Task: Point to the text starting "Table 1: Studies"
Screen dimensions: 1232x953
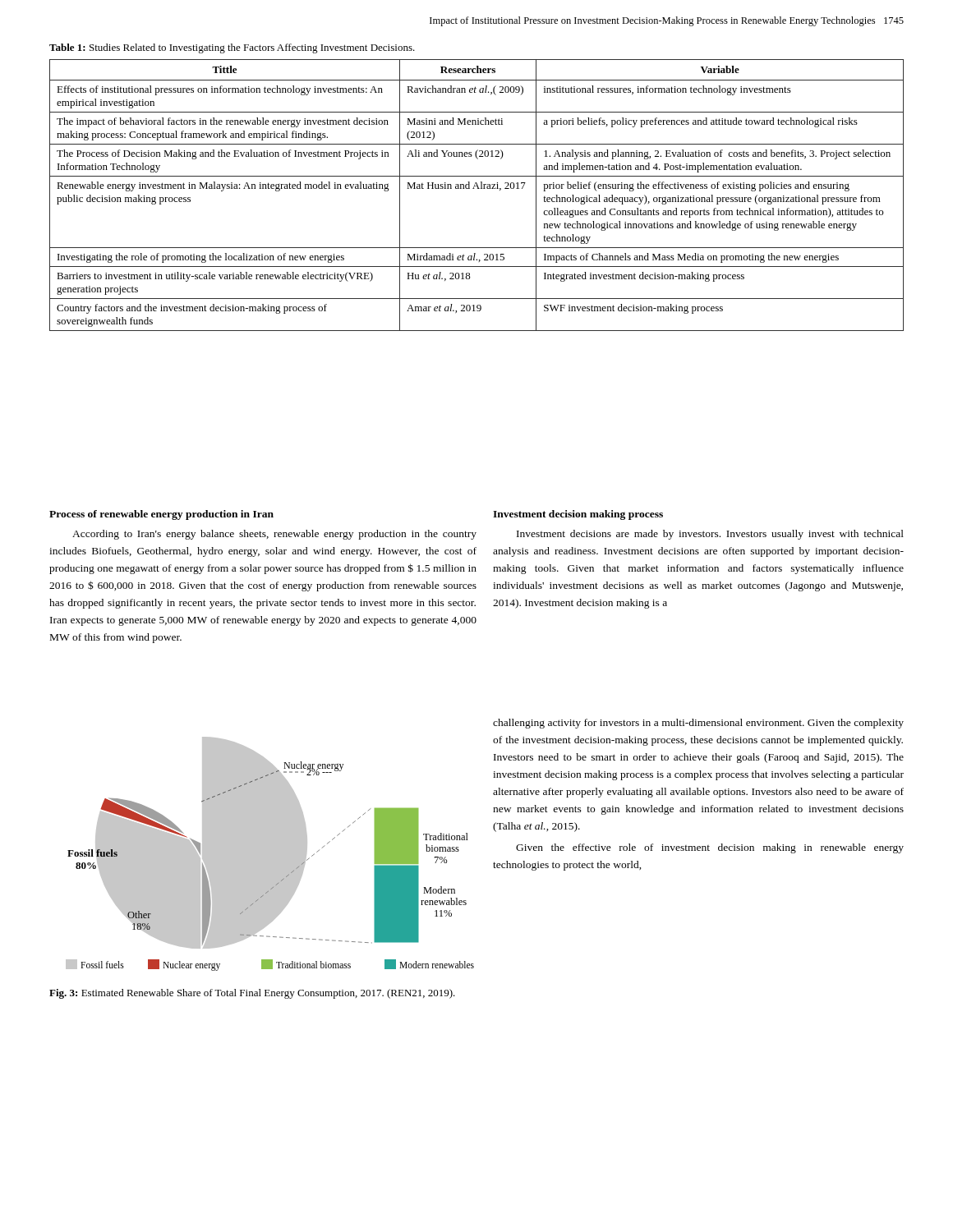Action: [232, 47]
